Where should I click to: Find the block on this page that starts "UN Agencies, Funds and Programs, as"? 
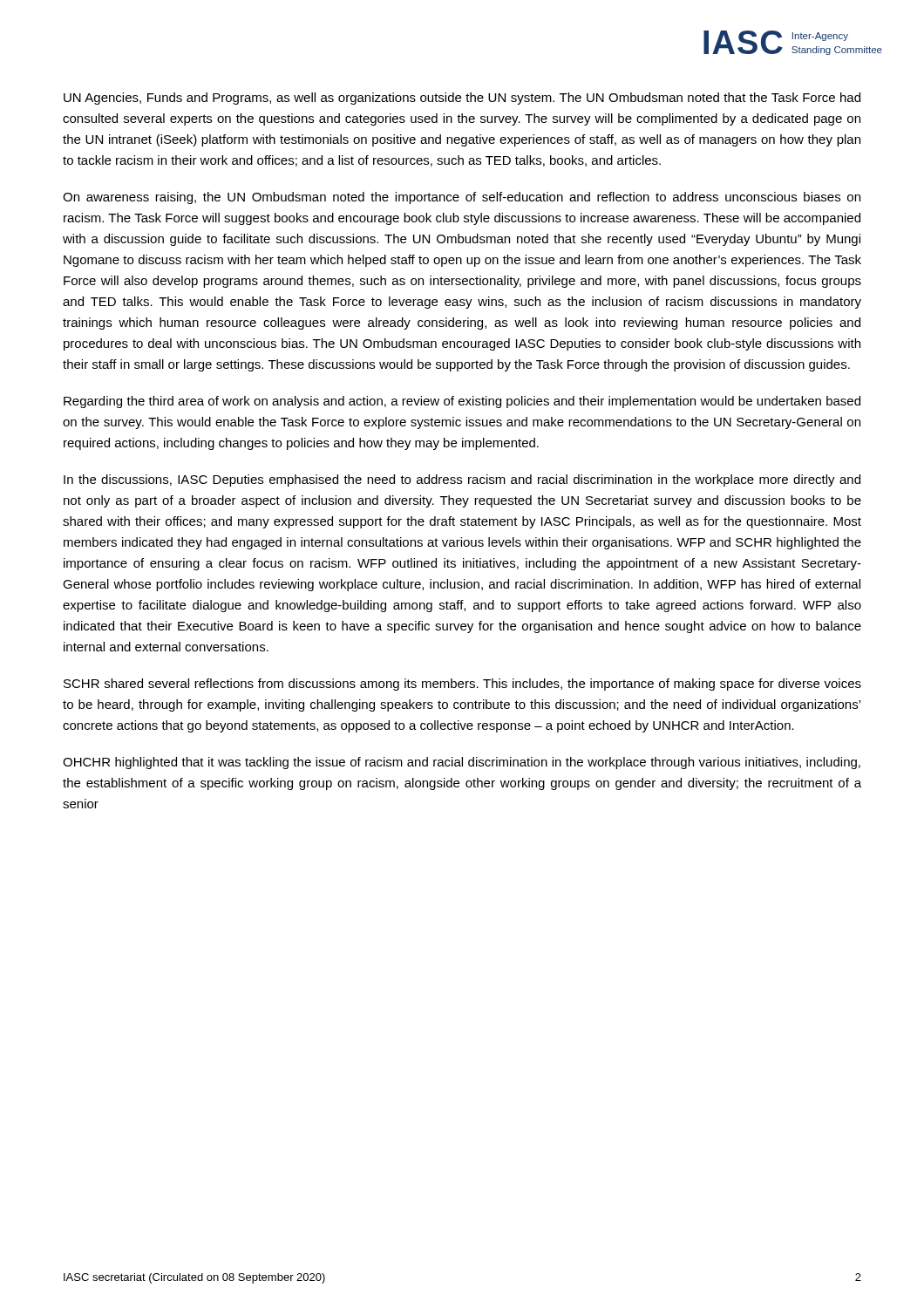click(462, 129)
